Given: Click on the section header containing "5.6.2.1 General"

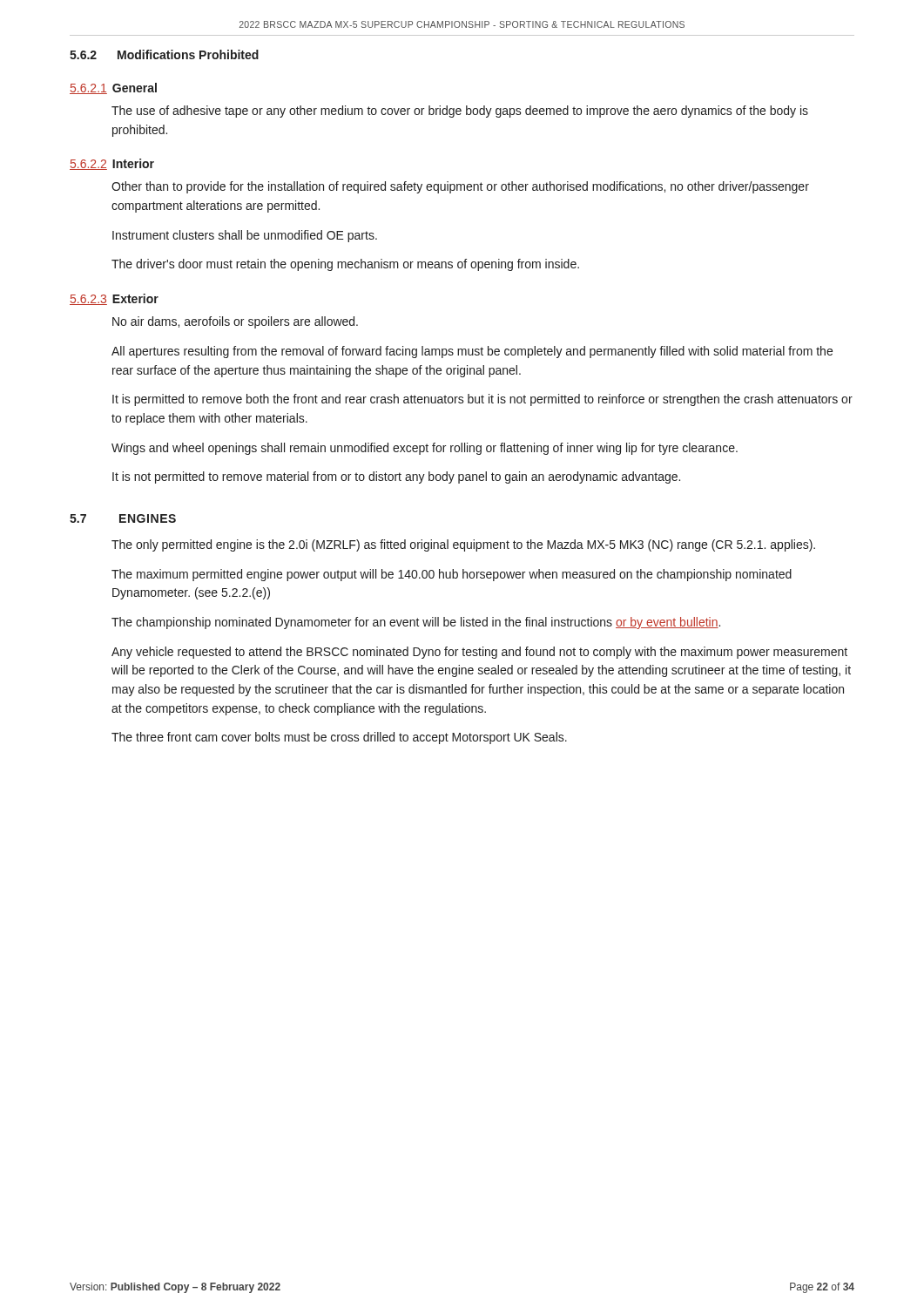Looking at the screenshot, I should [x=114, y=88].
